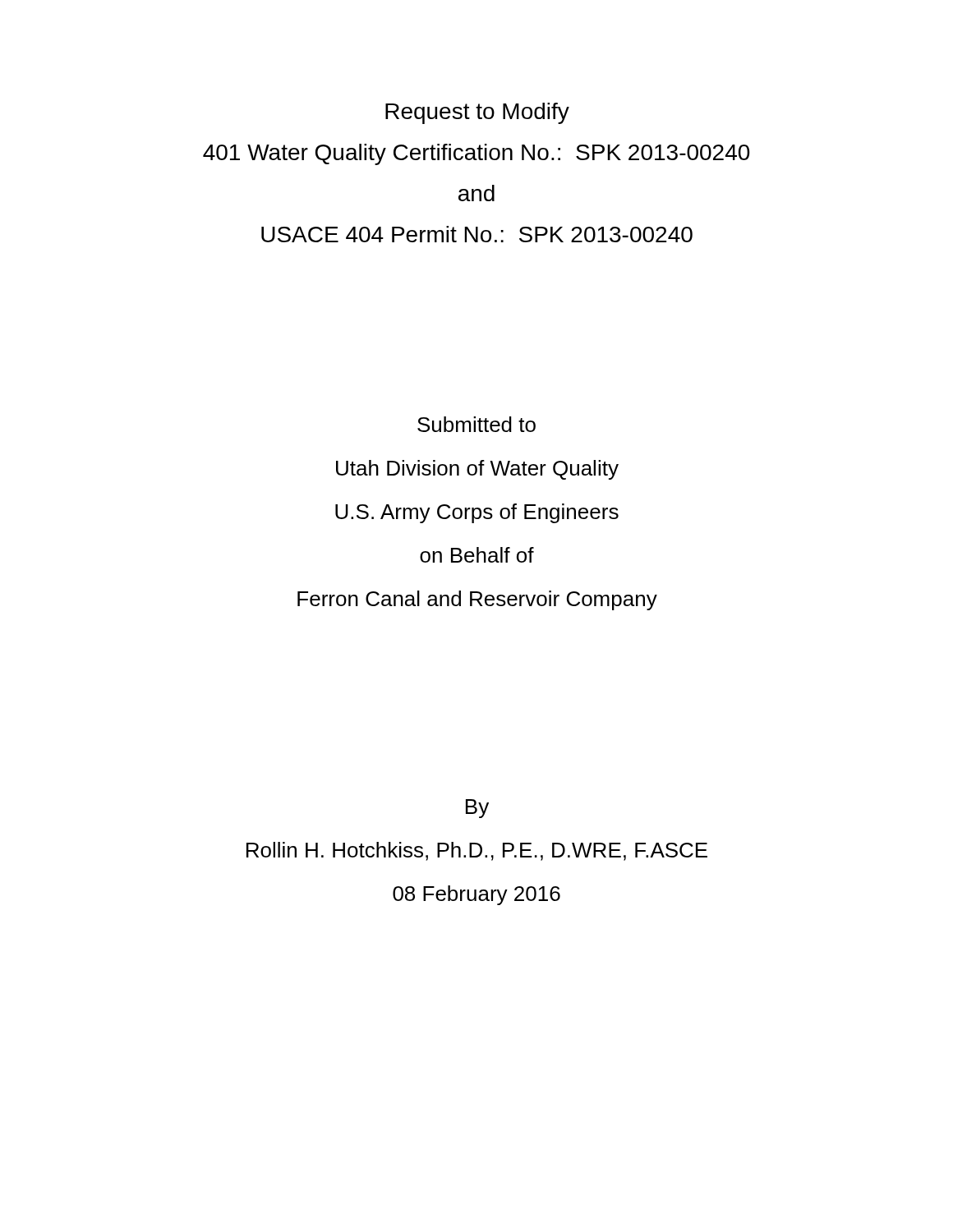The width and height of the screenshot is (953, 1232).
Task: Click on the text containing "on Behalf of"
Action: pyautogui.click(x=476, y=556)
